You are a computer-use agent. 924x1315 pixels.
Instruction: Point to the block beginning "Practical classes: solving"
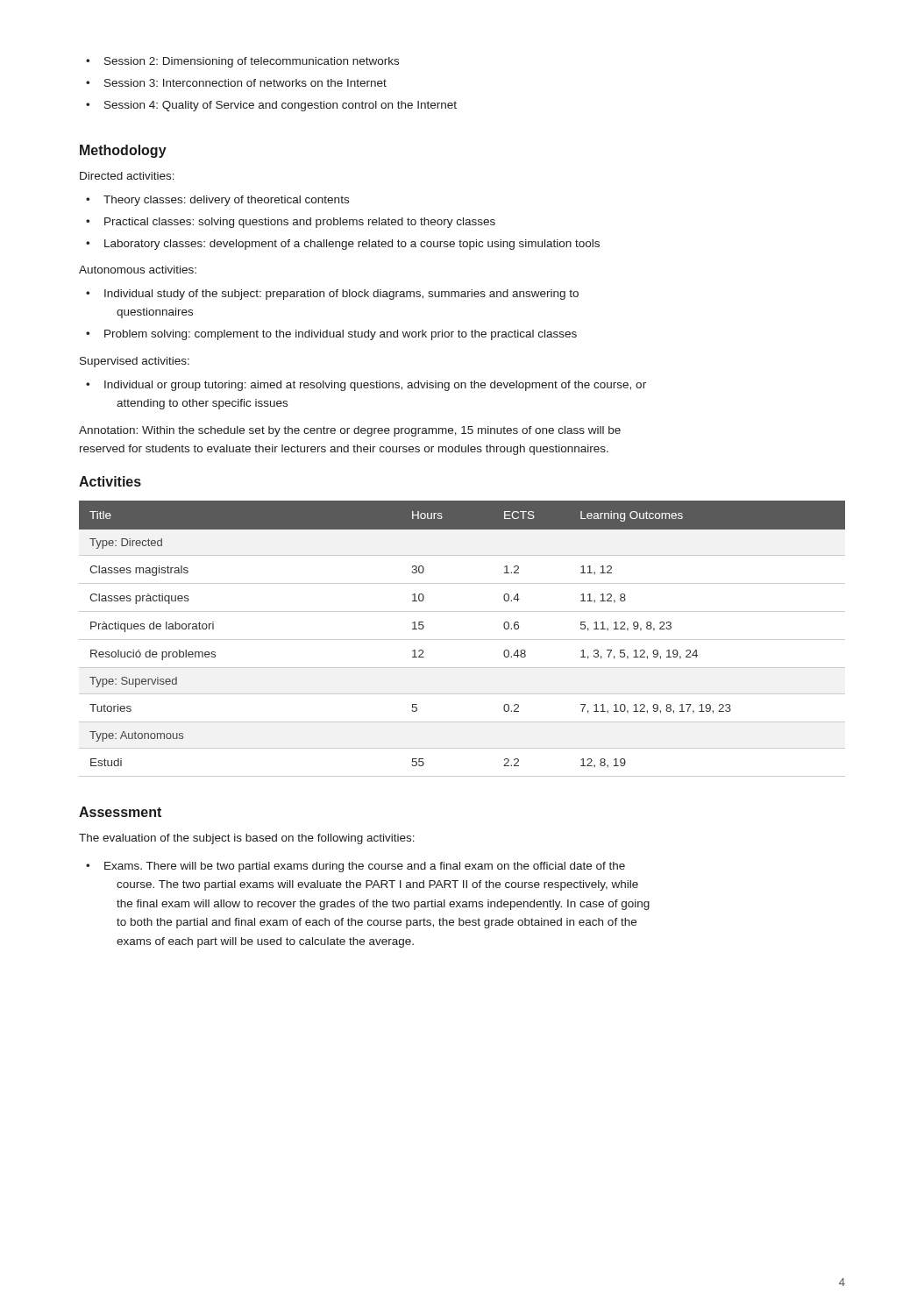(x=300, y=221)
